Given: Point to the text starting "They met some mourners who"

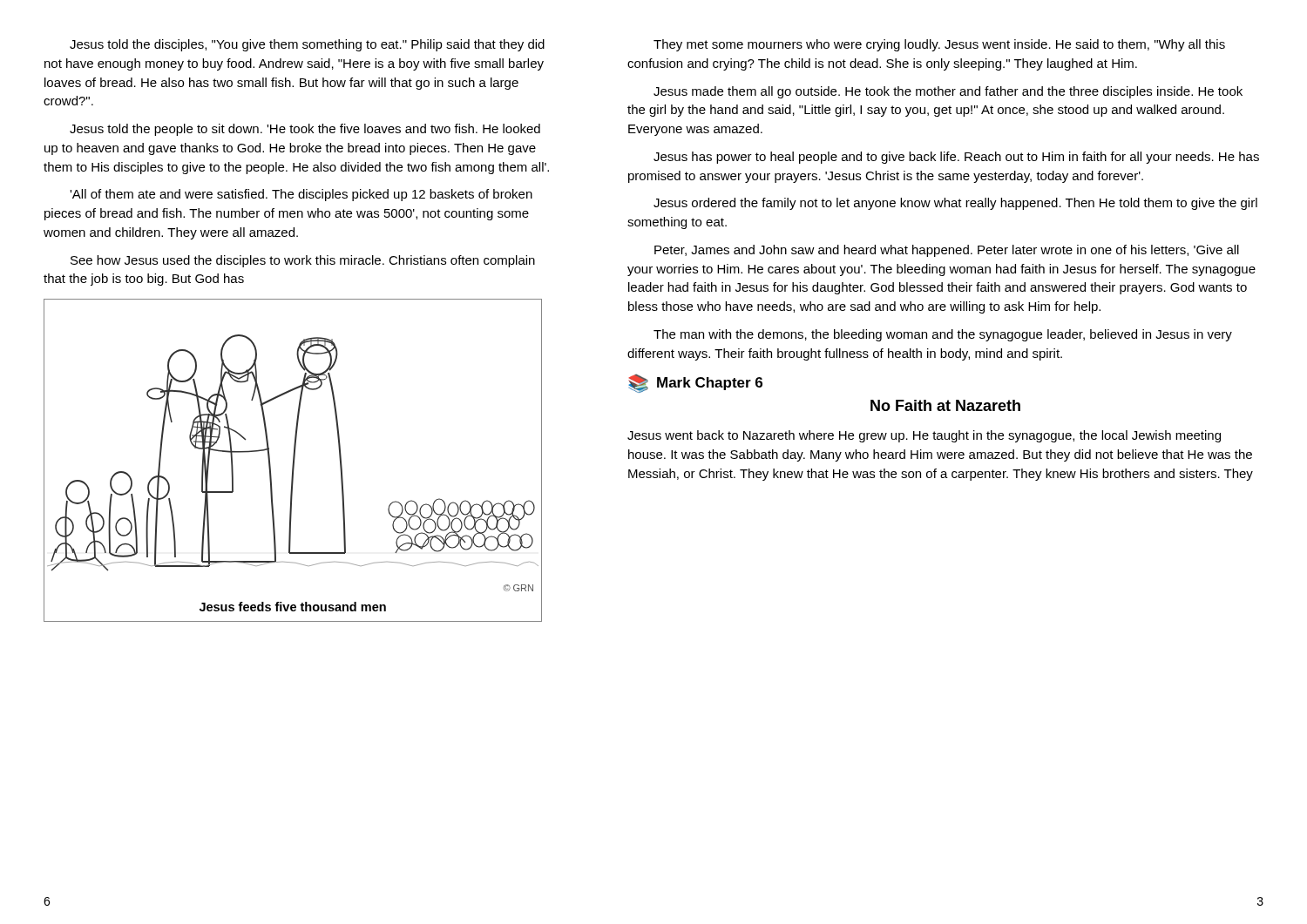Looking at the screenshot, I should tap(945, 54).
